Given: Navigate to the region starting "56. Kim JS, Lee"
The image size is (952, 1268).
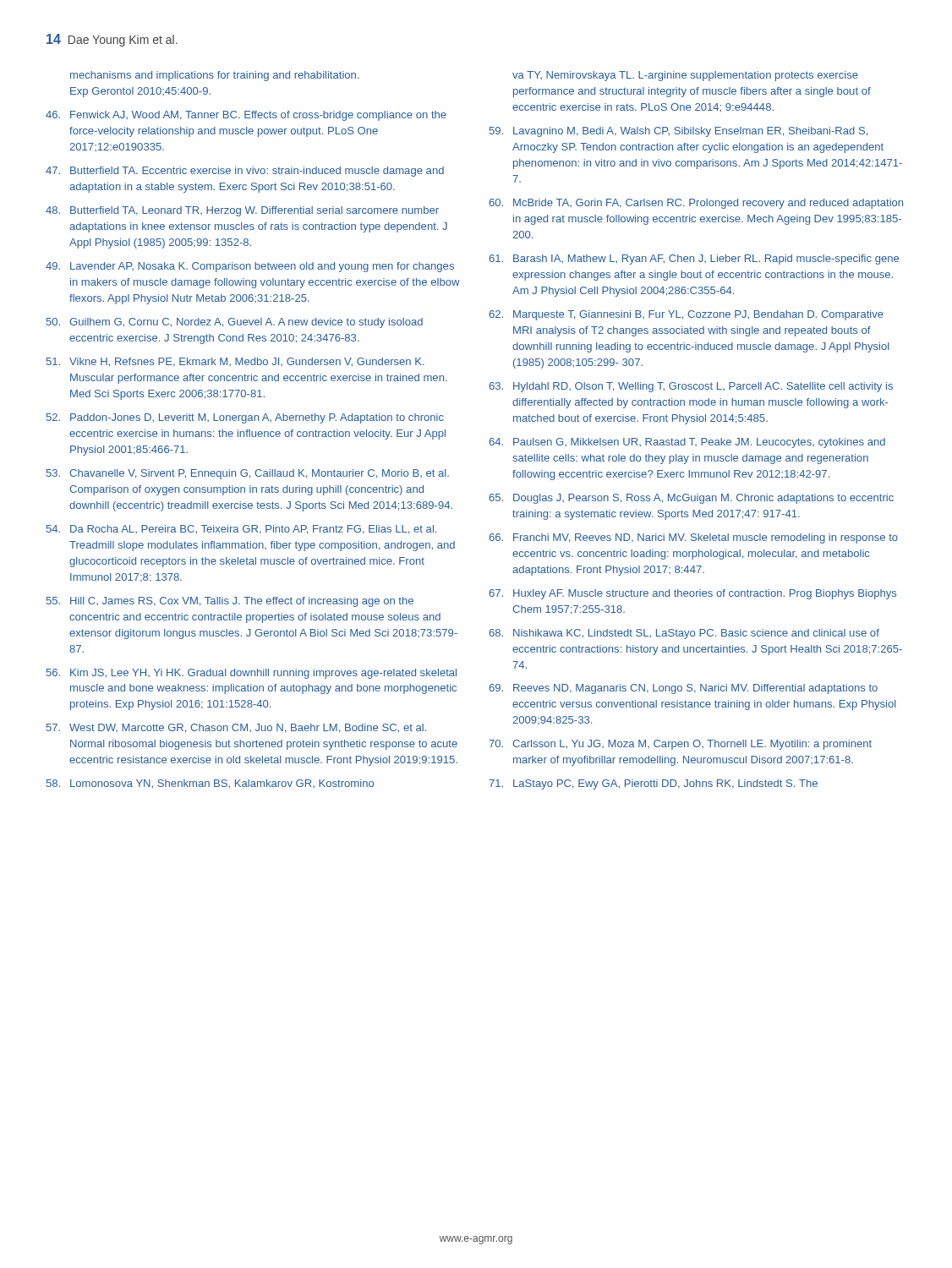Looking at the screenshot, I should pyautogui.click(x=255, y=689).
